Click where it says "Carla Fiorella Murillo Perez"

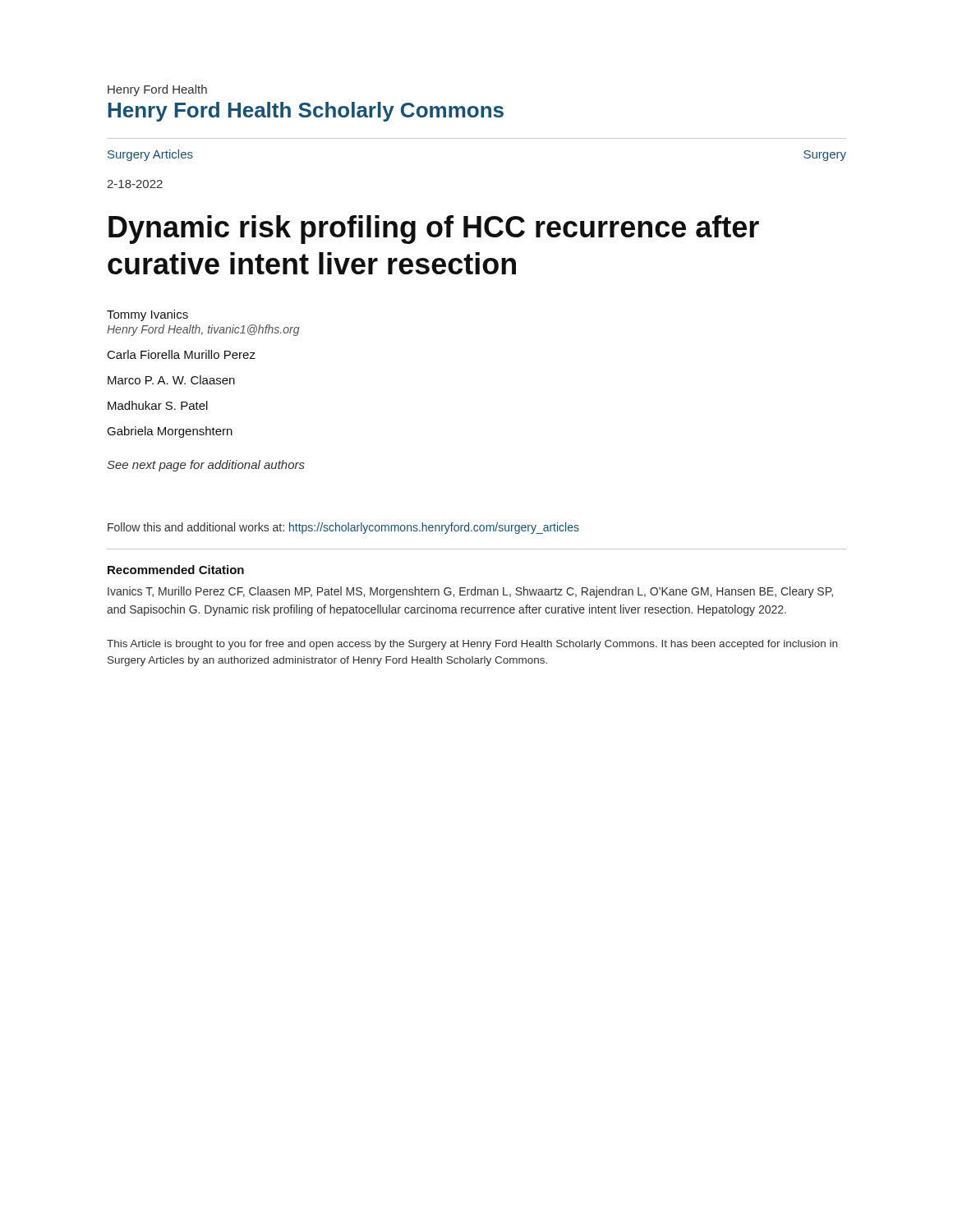182,354
